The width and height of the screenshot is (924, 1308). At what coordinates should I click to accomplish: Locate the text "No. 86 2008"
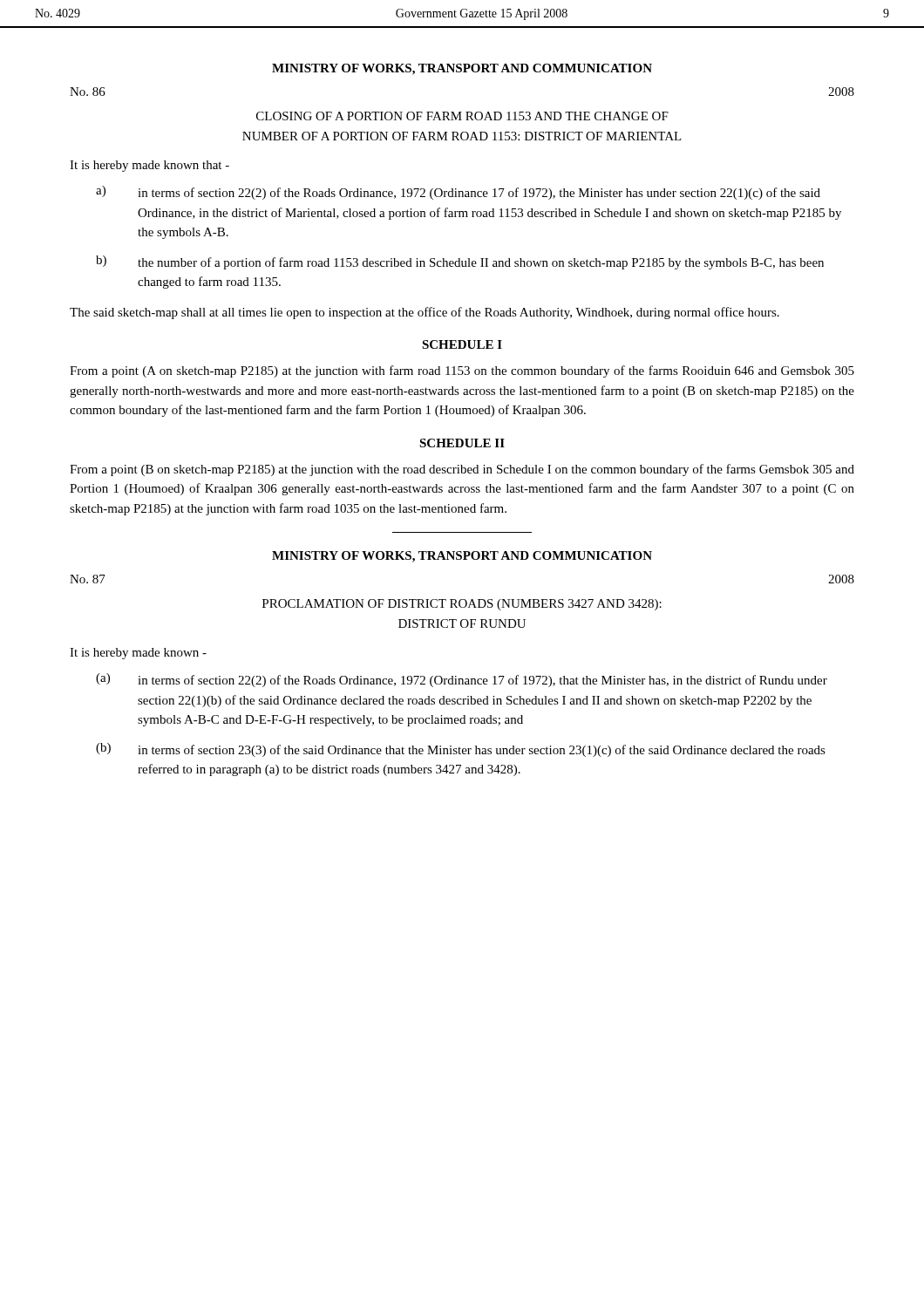pos(95,91)
